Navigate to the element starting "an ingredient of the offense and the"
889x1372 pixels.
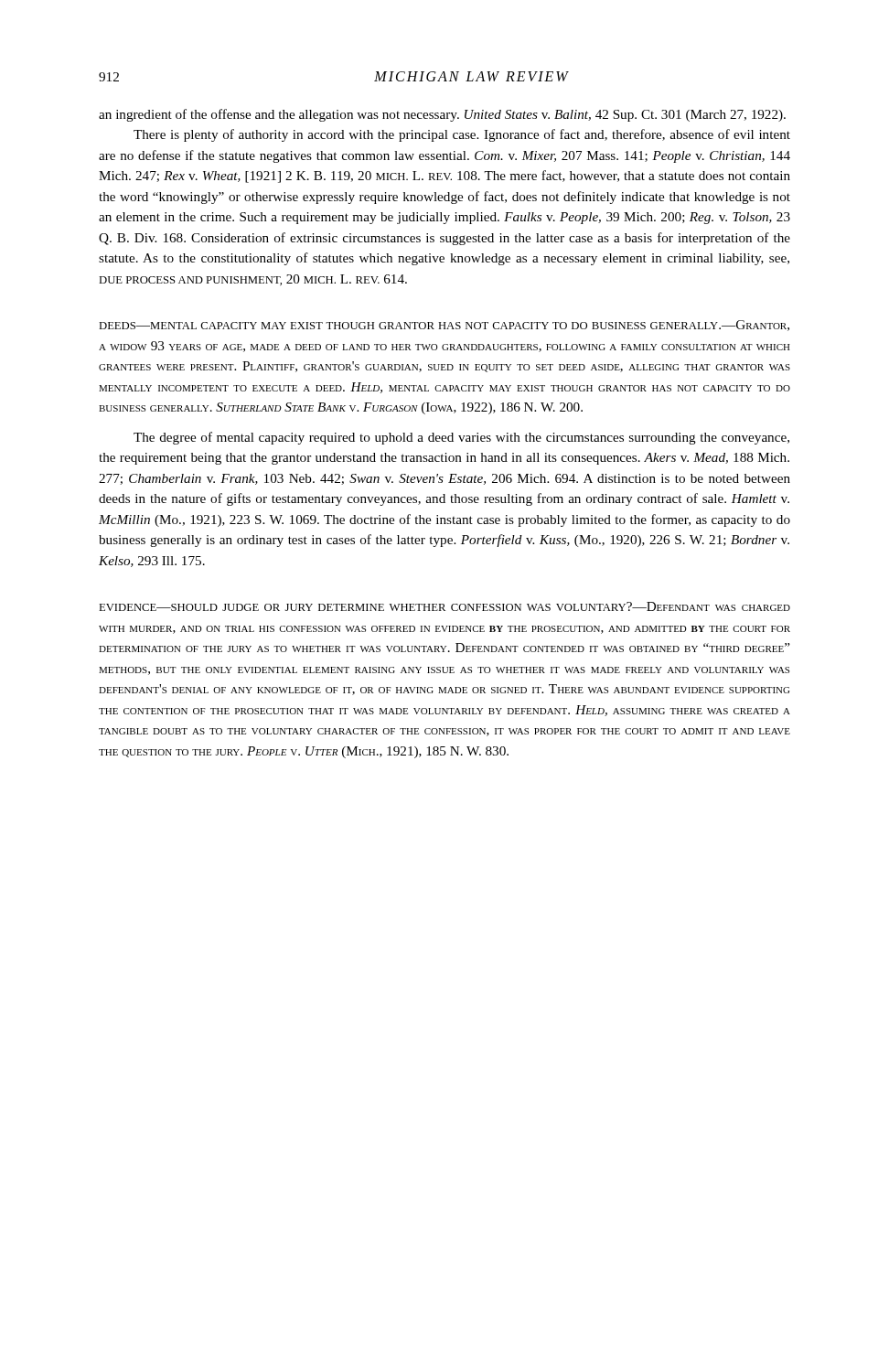pos(444,114)
